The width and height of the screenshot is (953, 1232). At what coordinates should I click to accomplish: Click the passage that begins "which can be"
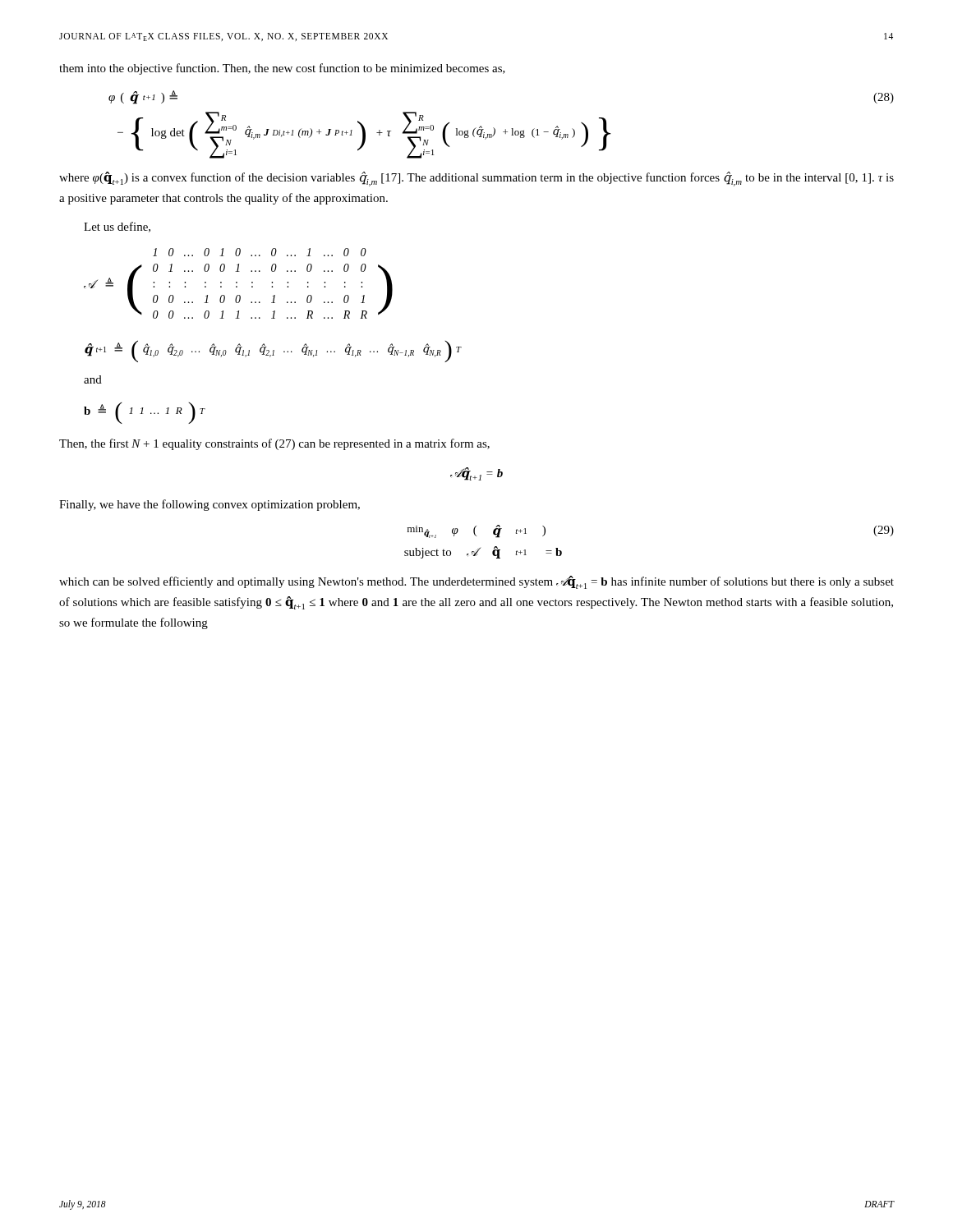tap(476, 602)
